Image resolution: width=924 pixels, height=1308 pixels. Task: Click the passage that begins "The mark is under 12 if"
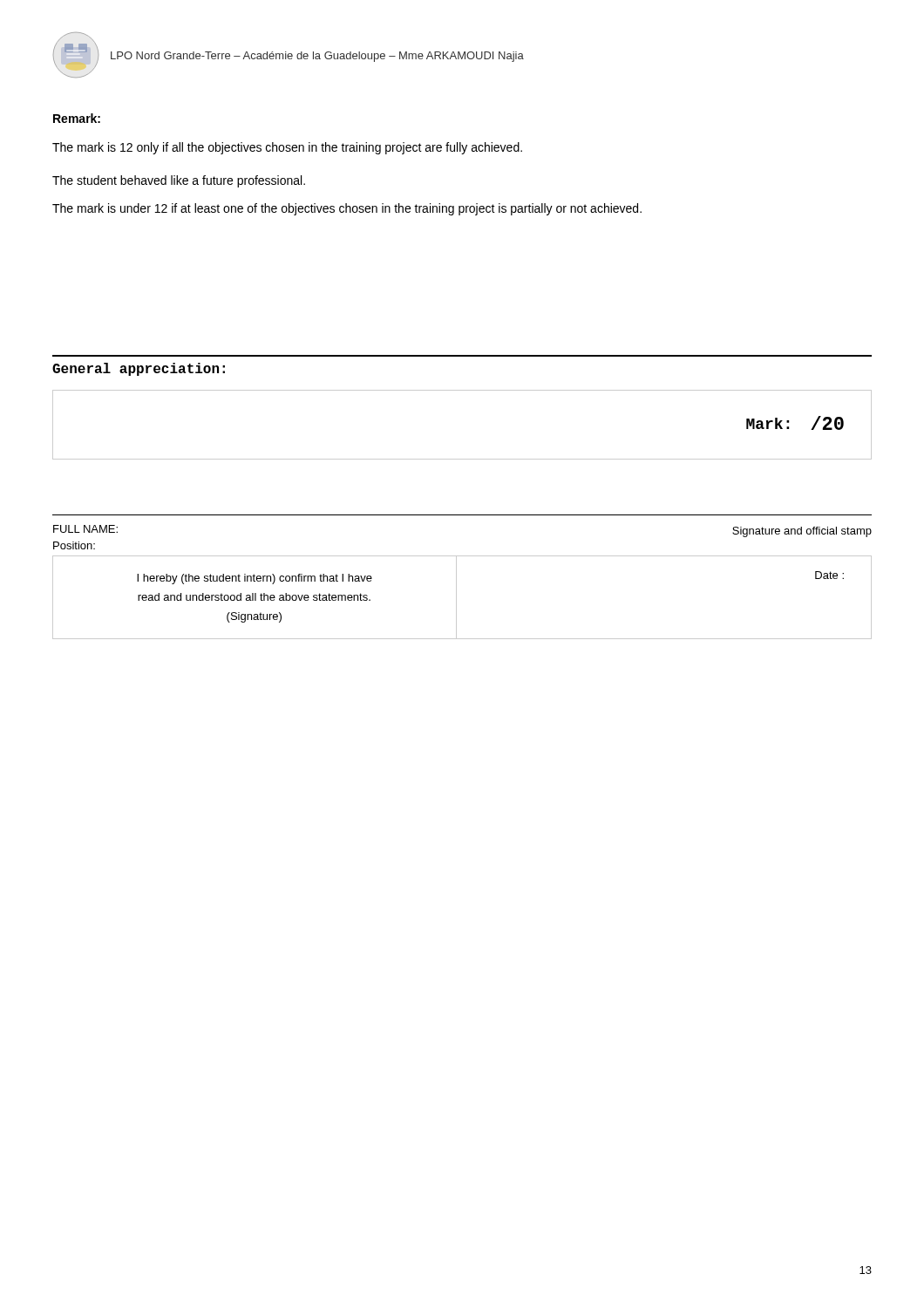tap(347, 208)
